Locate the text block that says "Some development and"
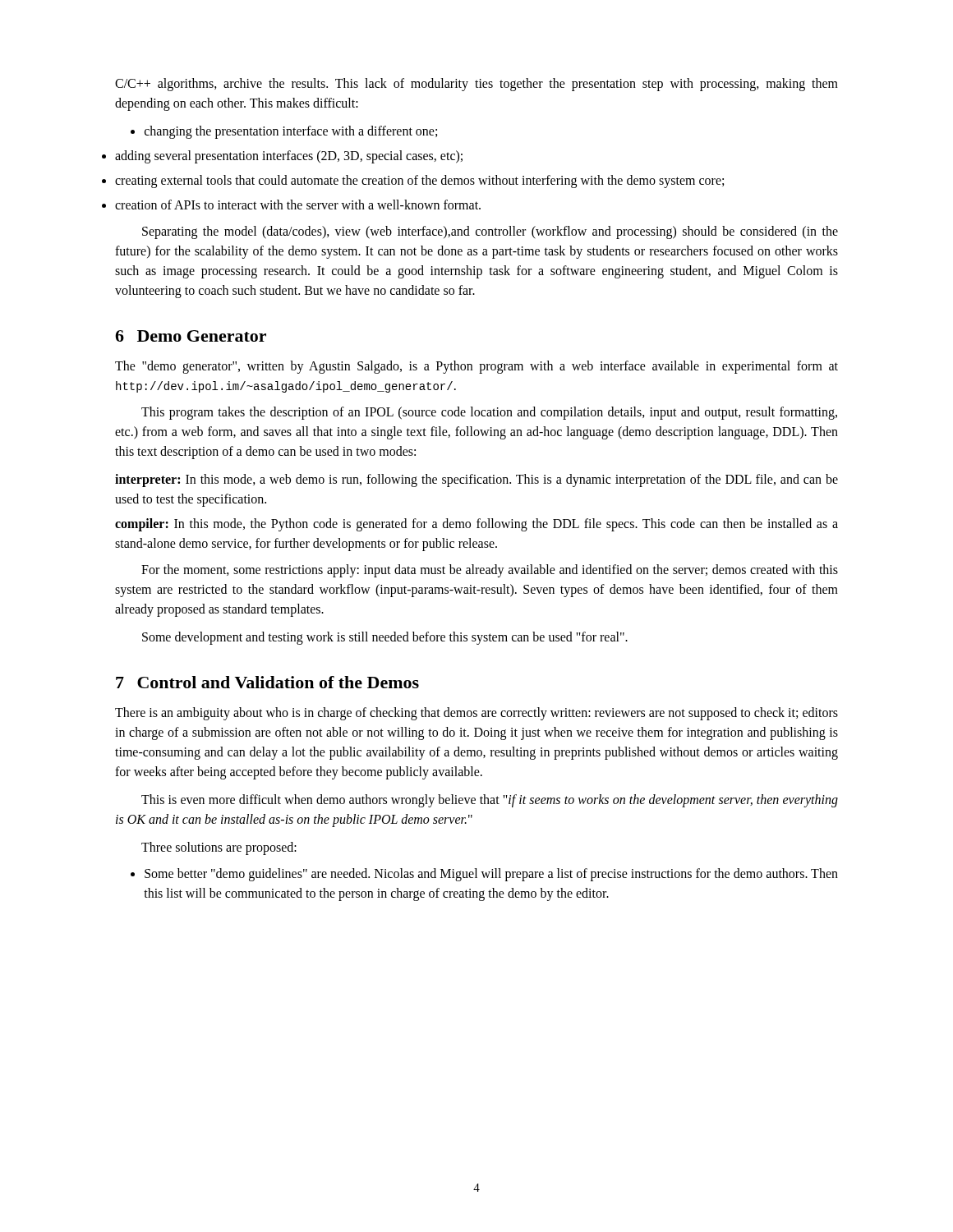The image size is (953, 1232). pos(476,637)
